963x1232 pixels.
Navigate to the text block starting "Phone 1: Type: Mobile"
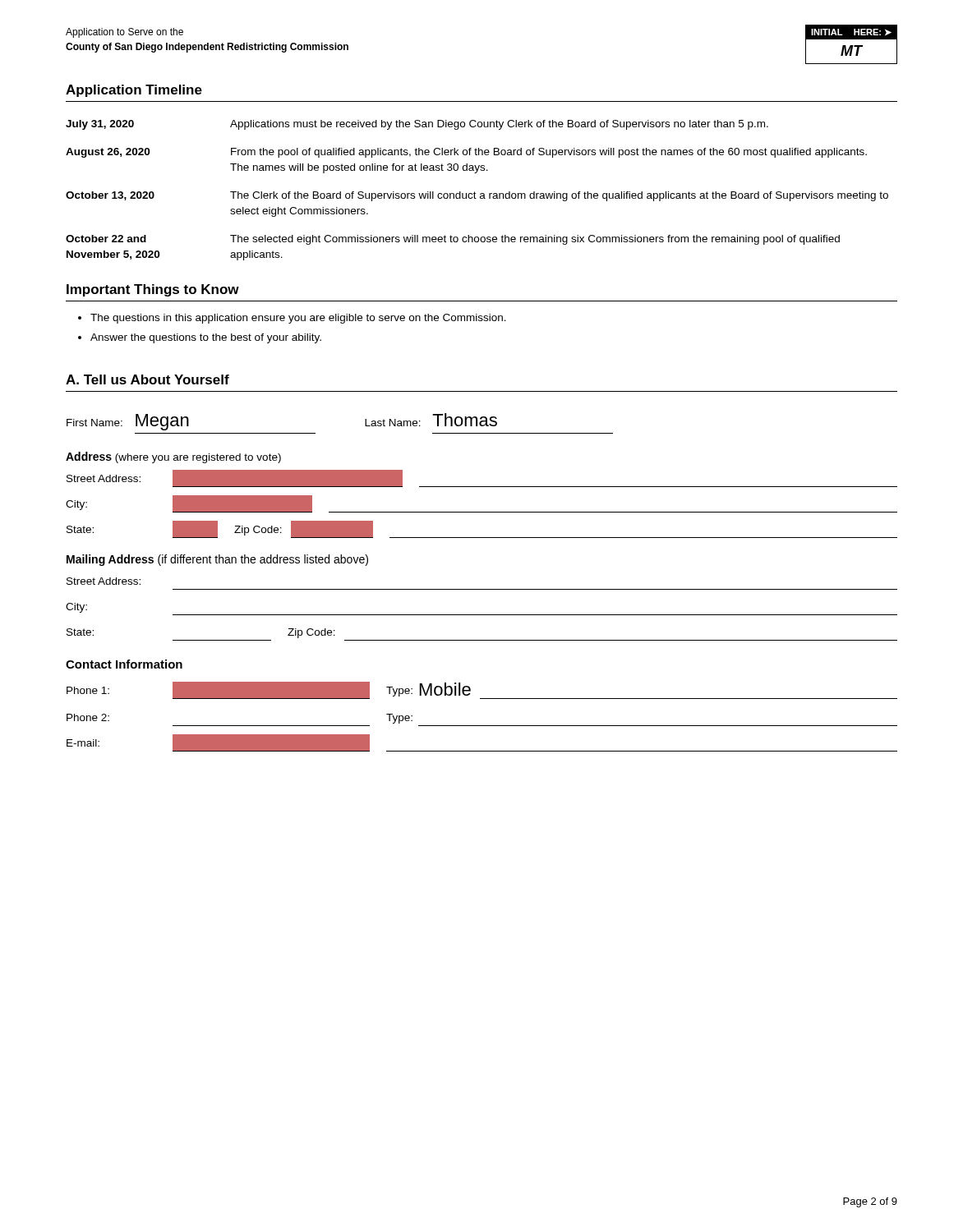click(x=482, y=690)
